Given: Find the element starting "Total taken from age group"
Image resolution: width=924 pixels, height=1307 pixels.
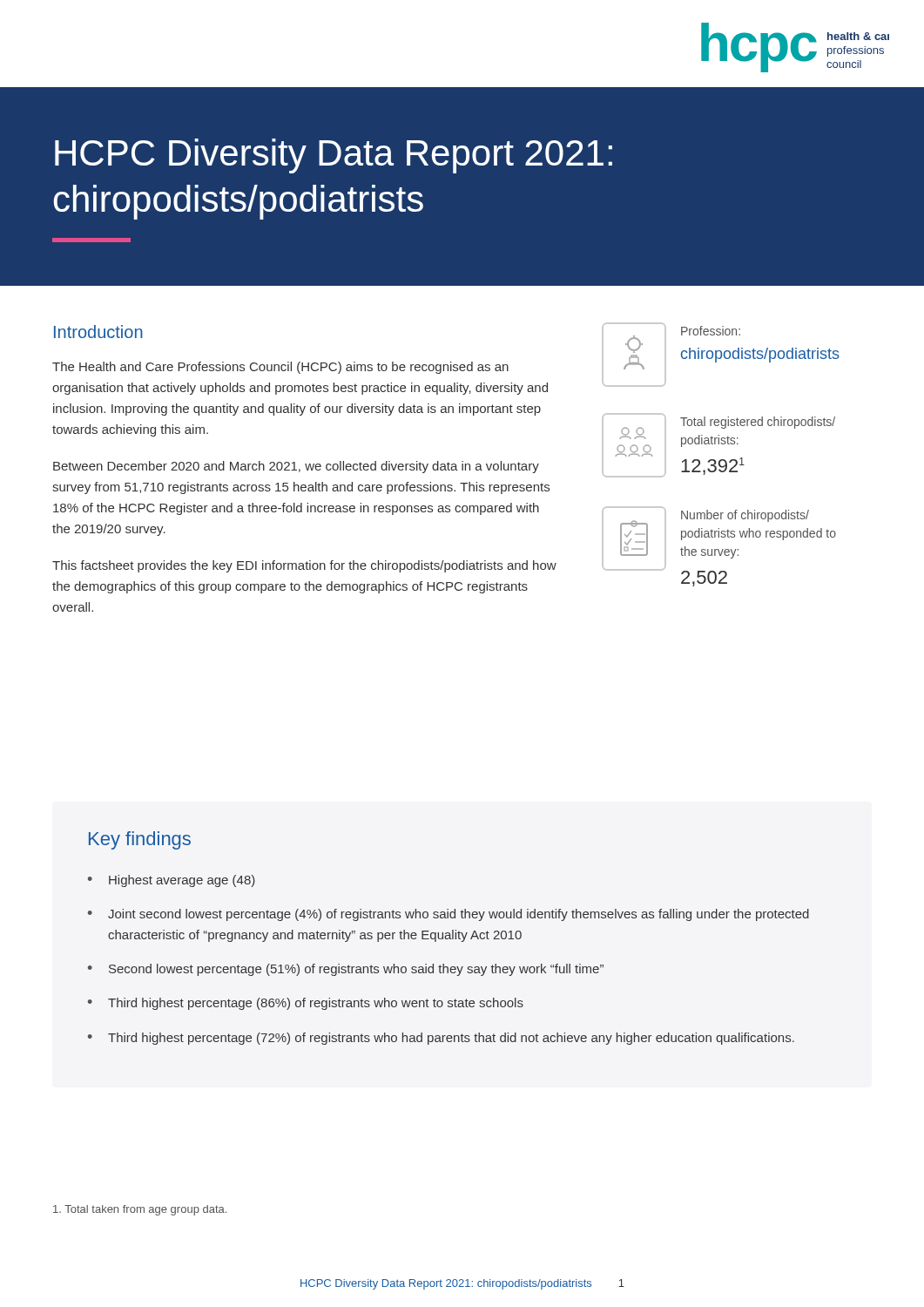Looking at the screenshot, I should pos(140,1209).
